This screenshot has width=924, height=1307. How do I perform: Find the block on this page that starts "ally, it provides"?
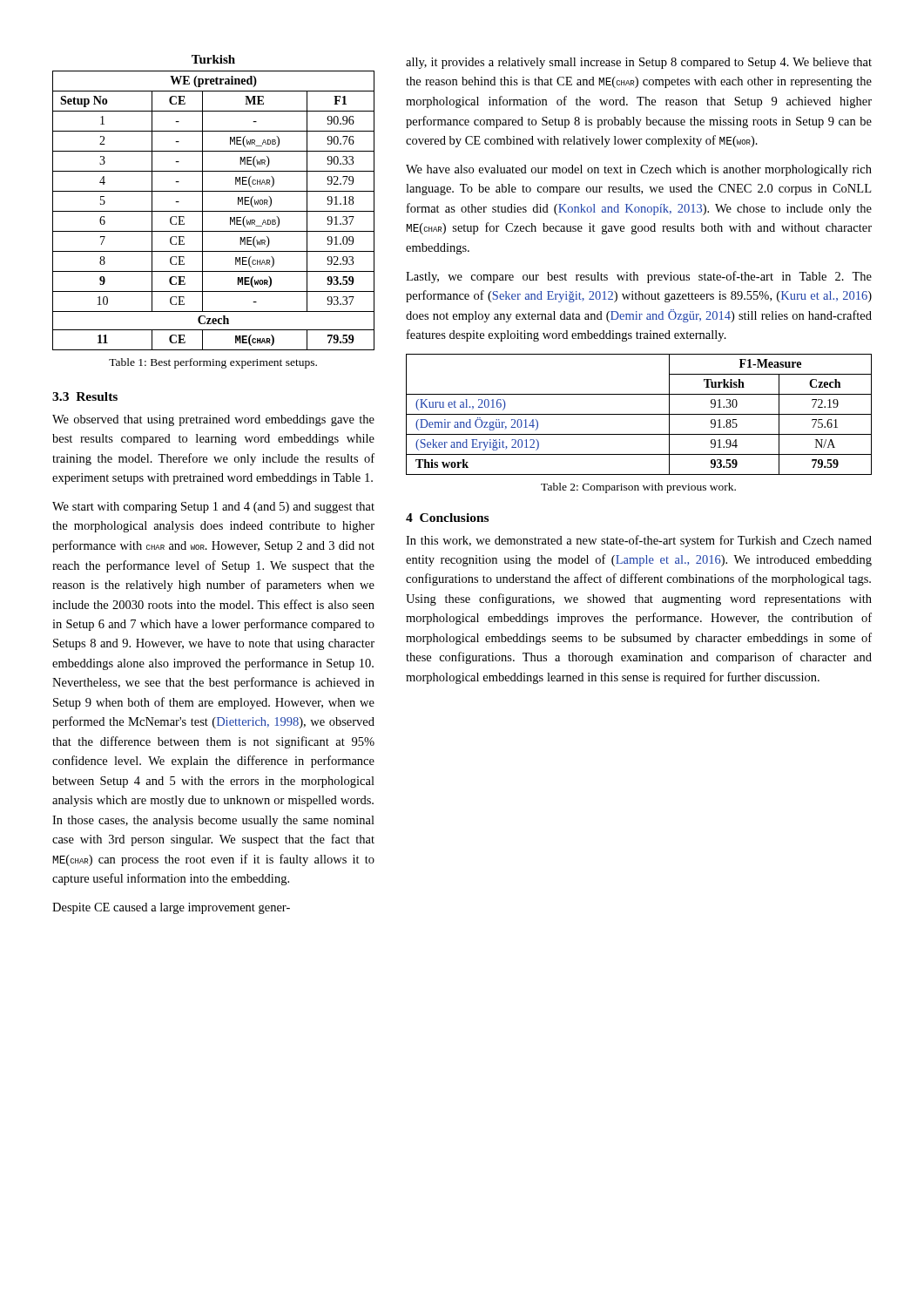639,102
